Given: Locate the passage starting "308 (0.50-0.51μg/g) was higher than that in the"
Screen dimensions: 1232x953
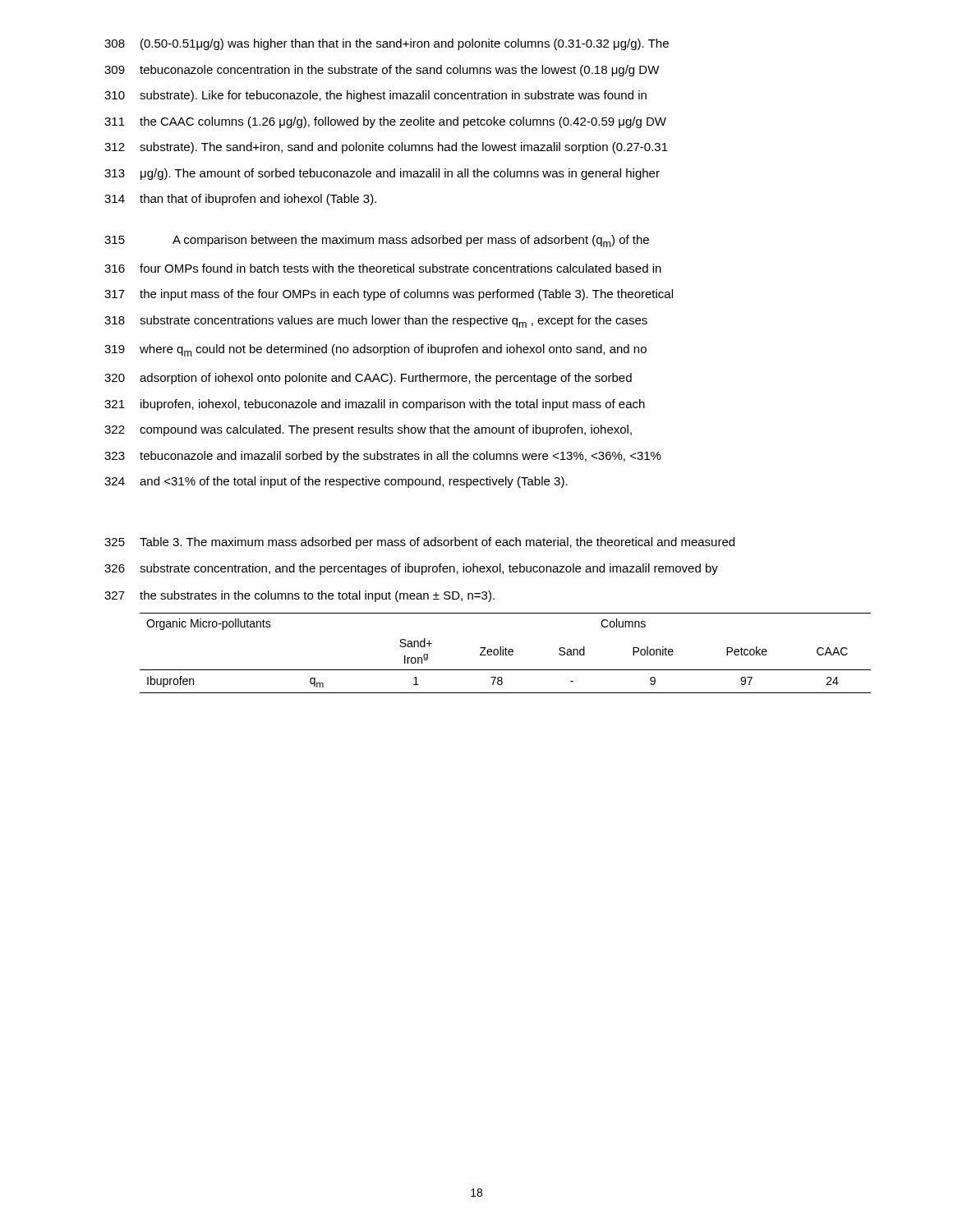Looking at the screenshot, I should tap(476, 43).
